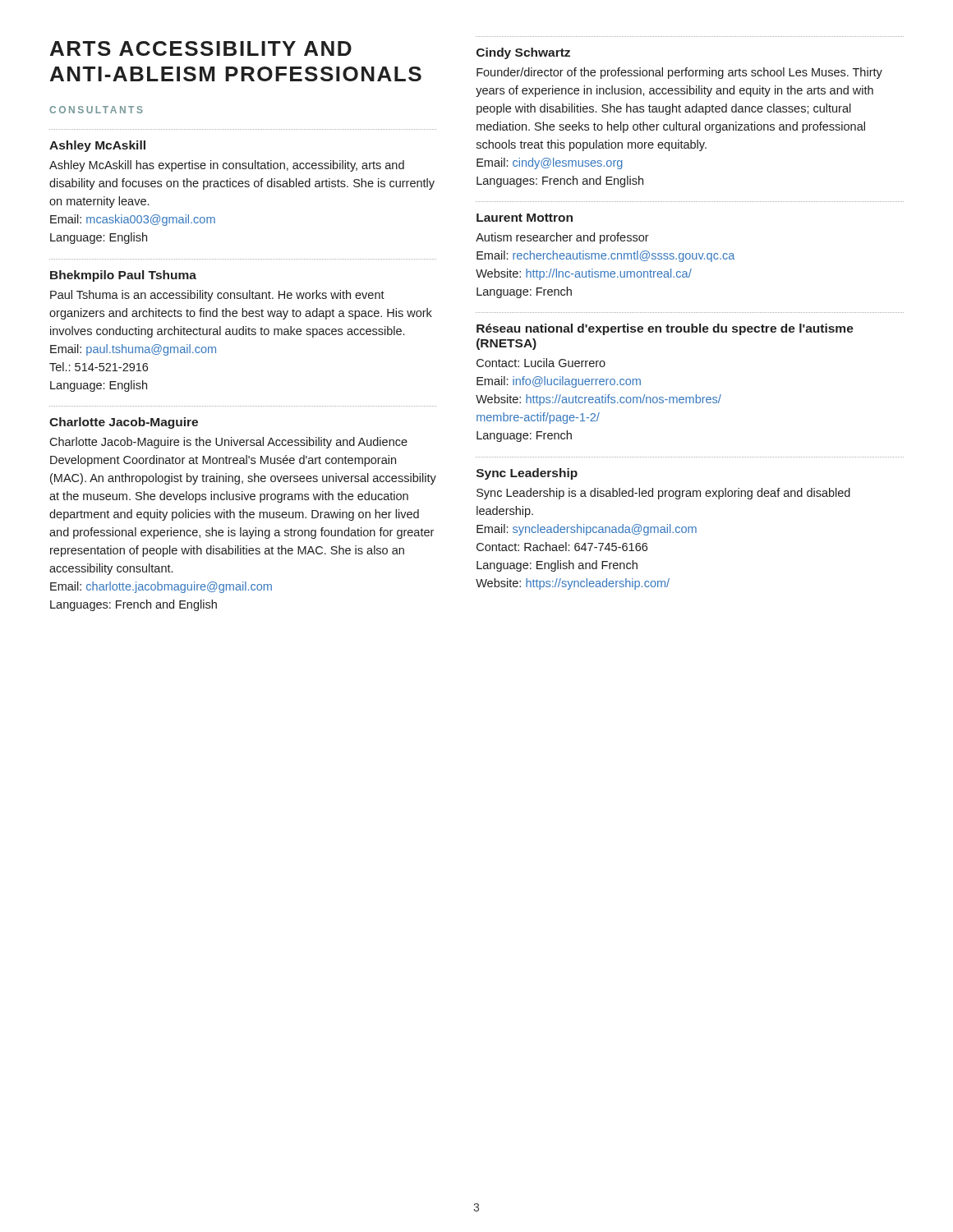Screen dimensions: 1232x953
Task: Find the element starting "Sync Leadership Sync Leadership is a disabled-led program"
Action: (690, 529)
